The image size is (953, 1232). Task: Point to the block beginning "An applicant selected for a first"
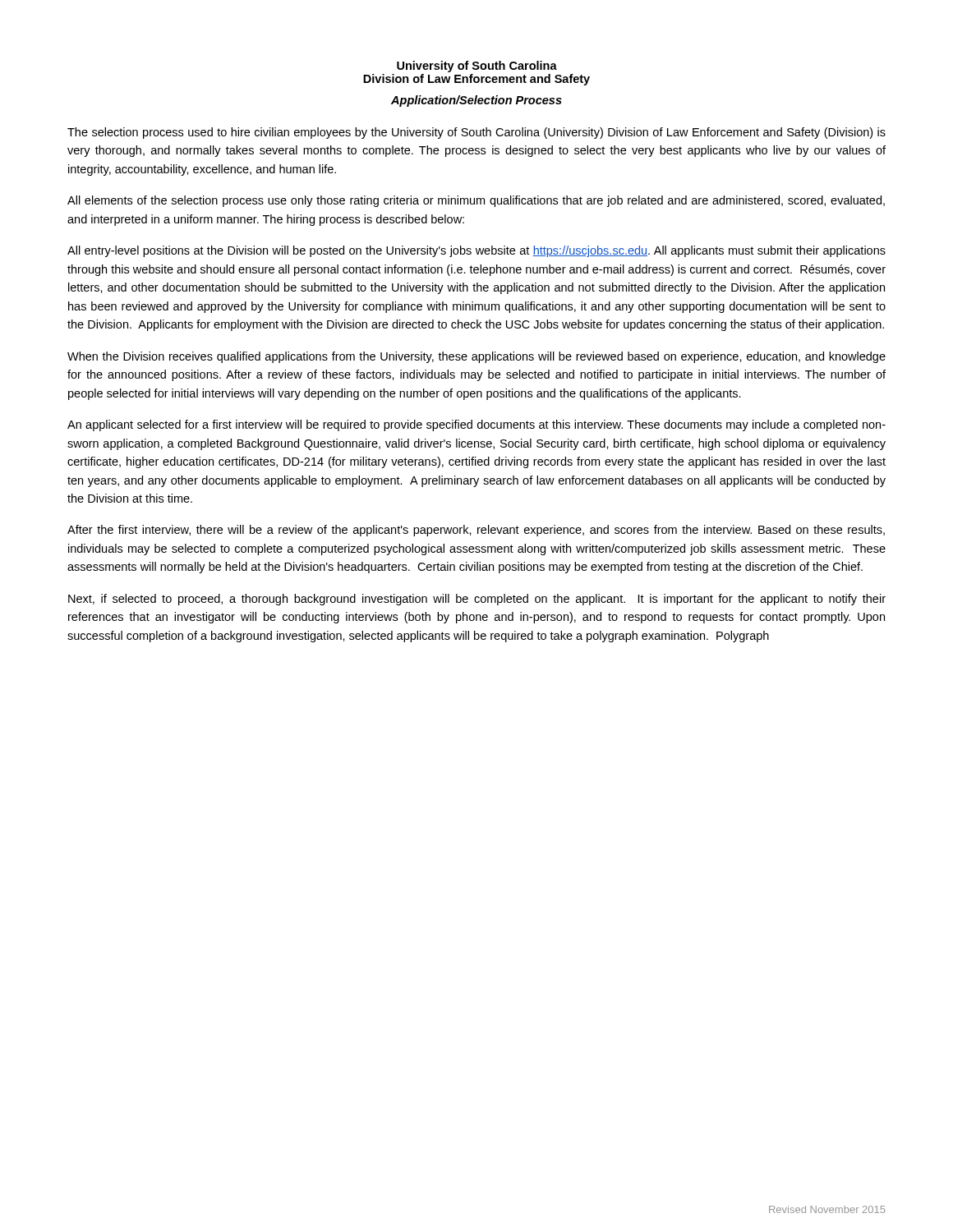(x=476, y=462)
